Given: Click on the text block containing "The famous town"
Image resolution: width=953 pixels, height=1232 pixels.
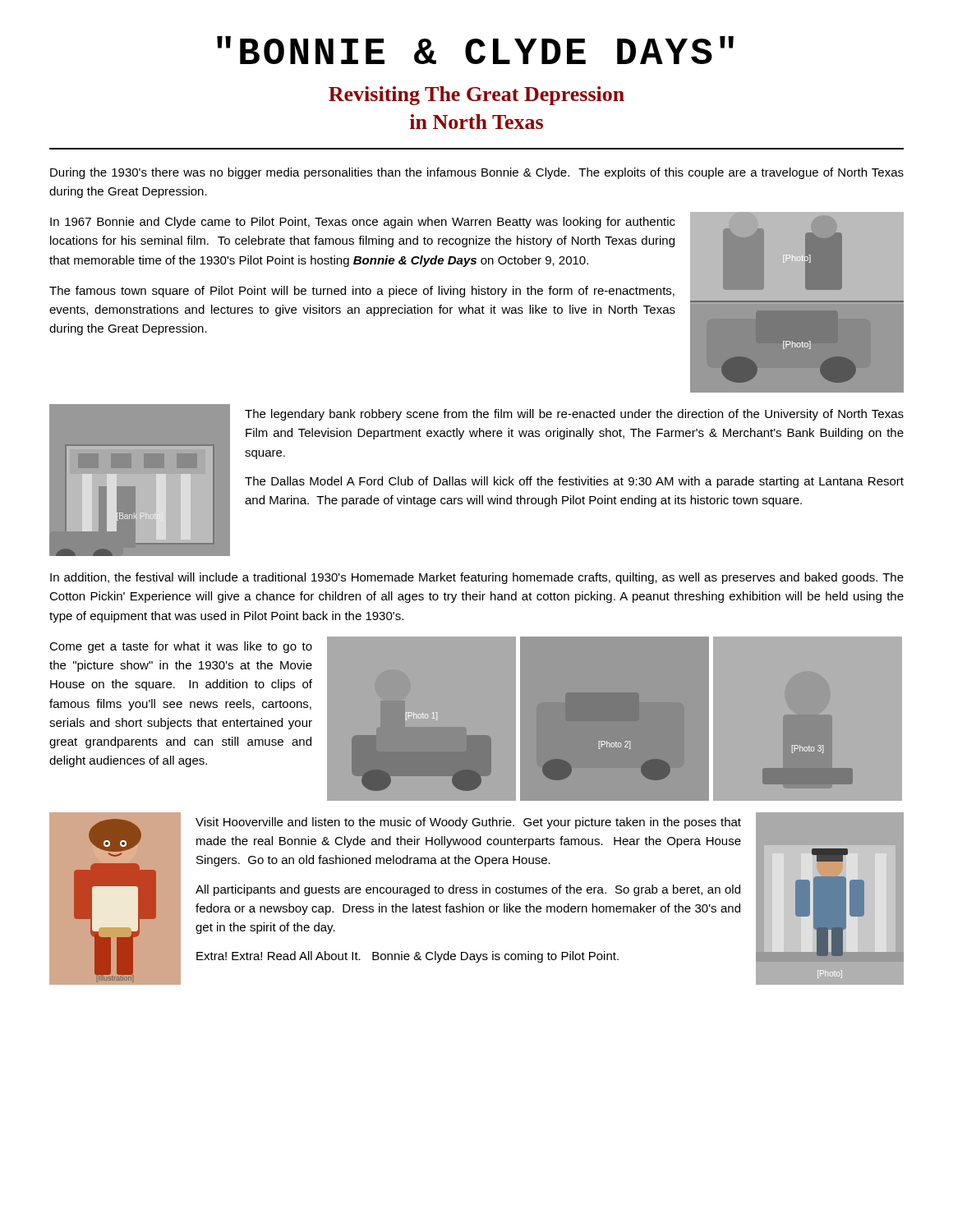Looking at the screenshot, I should (362, 309).
